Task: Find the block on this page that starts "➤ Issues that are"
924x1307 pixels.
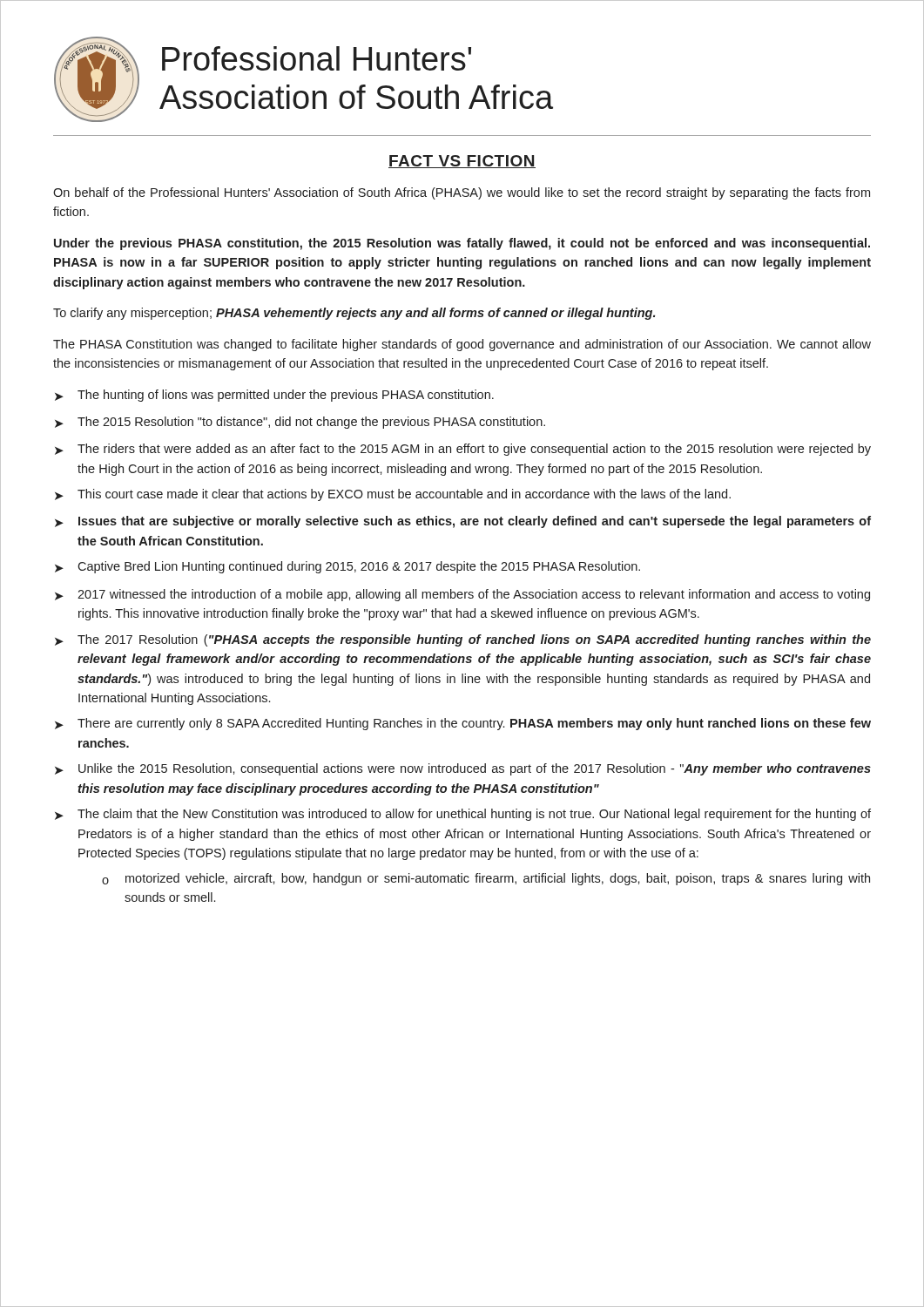Action: point(462,531)
